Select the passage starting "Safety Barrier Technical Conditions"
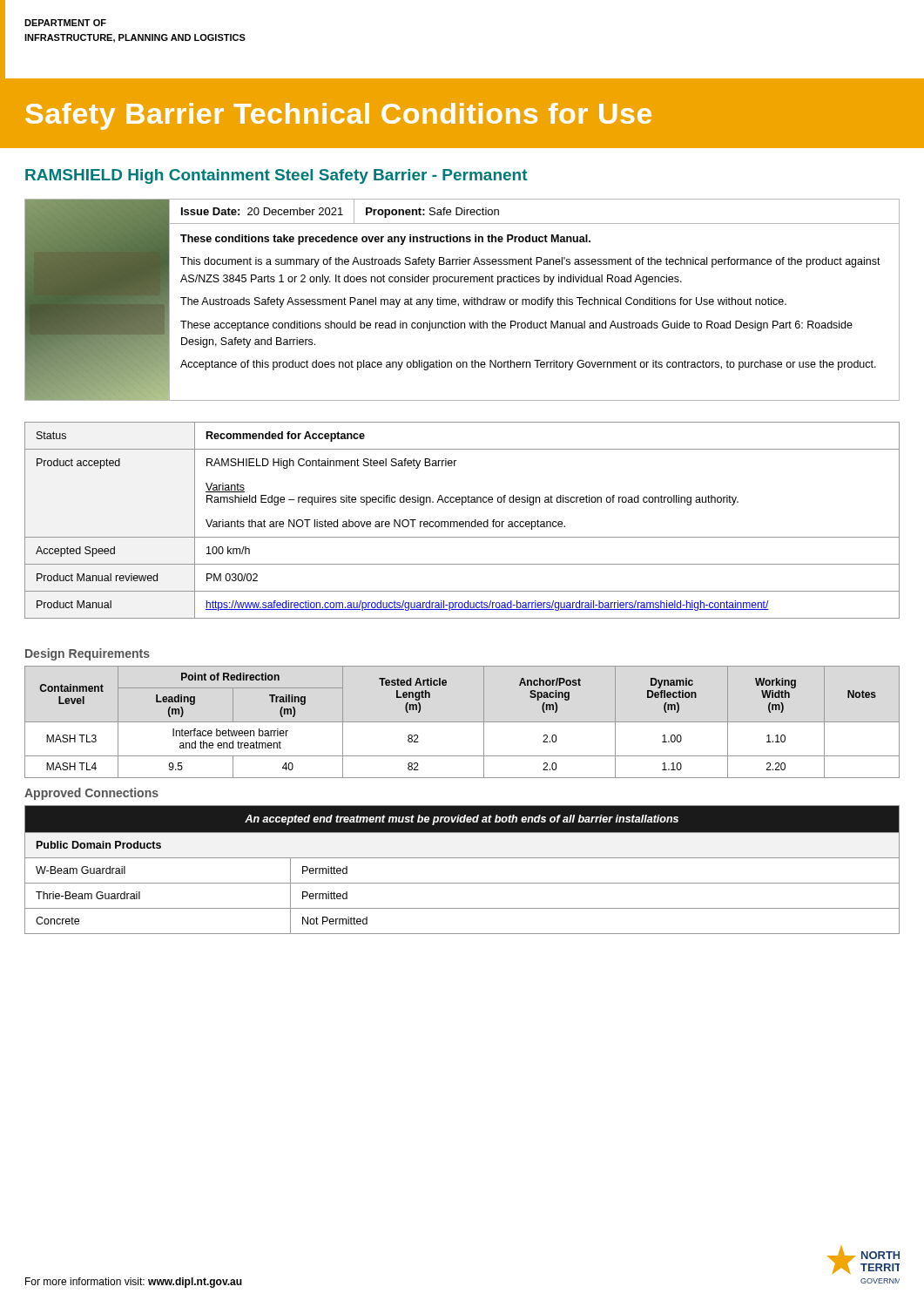The width and height of the screenshot is (924, 1307). click(339, 113)
